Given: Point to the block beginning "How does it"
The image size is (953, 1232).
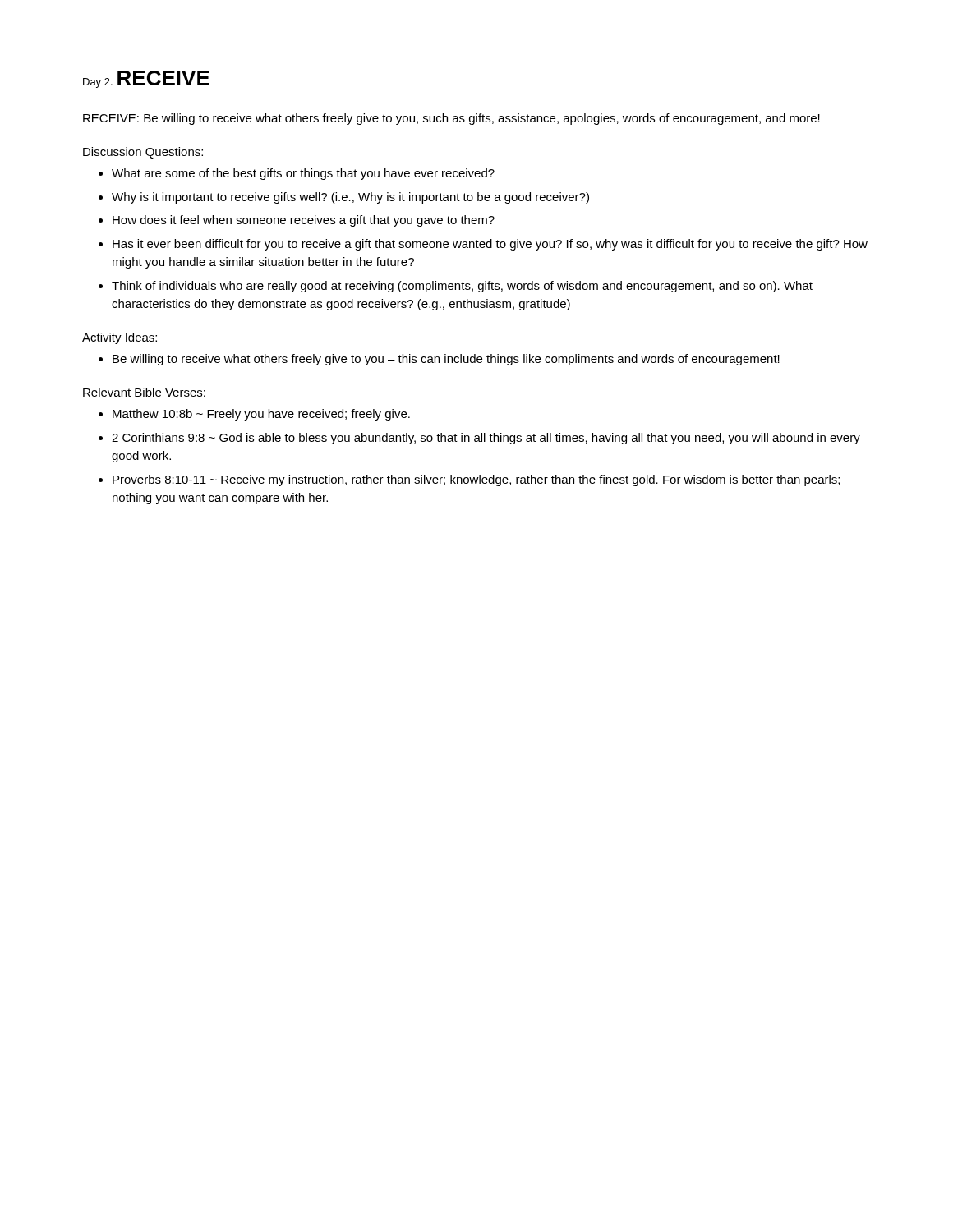Looking at the screenshot, I should tap(303, 220).
